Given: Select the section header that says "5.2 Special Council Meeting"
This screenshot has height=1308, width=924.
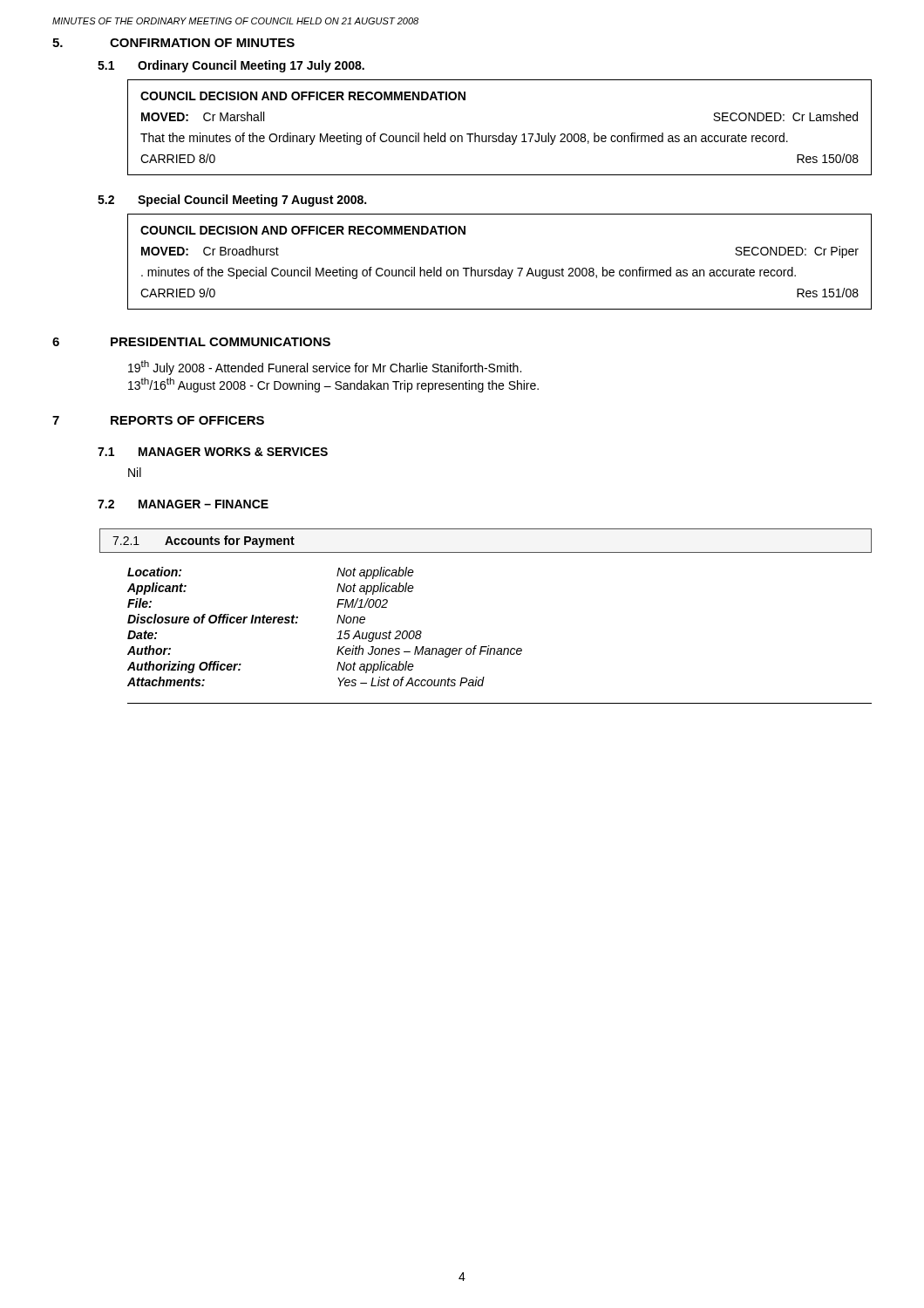Looking at the screenshot, I should (x=232, y=200).
